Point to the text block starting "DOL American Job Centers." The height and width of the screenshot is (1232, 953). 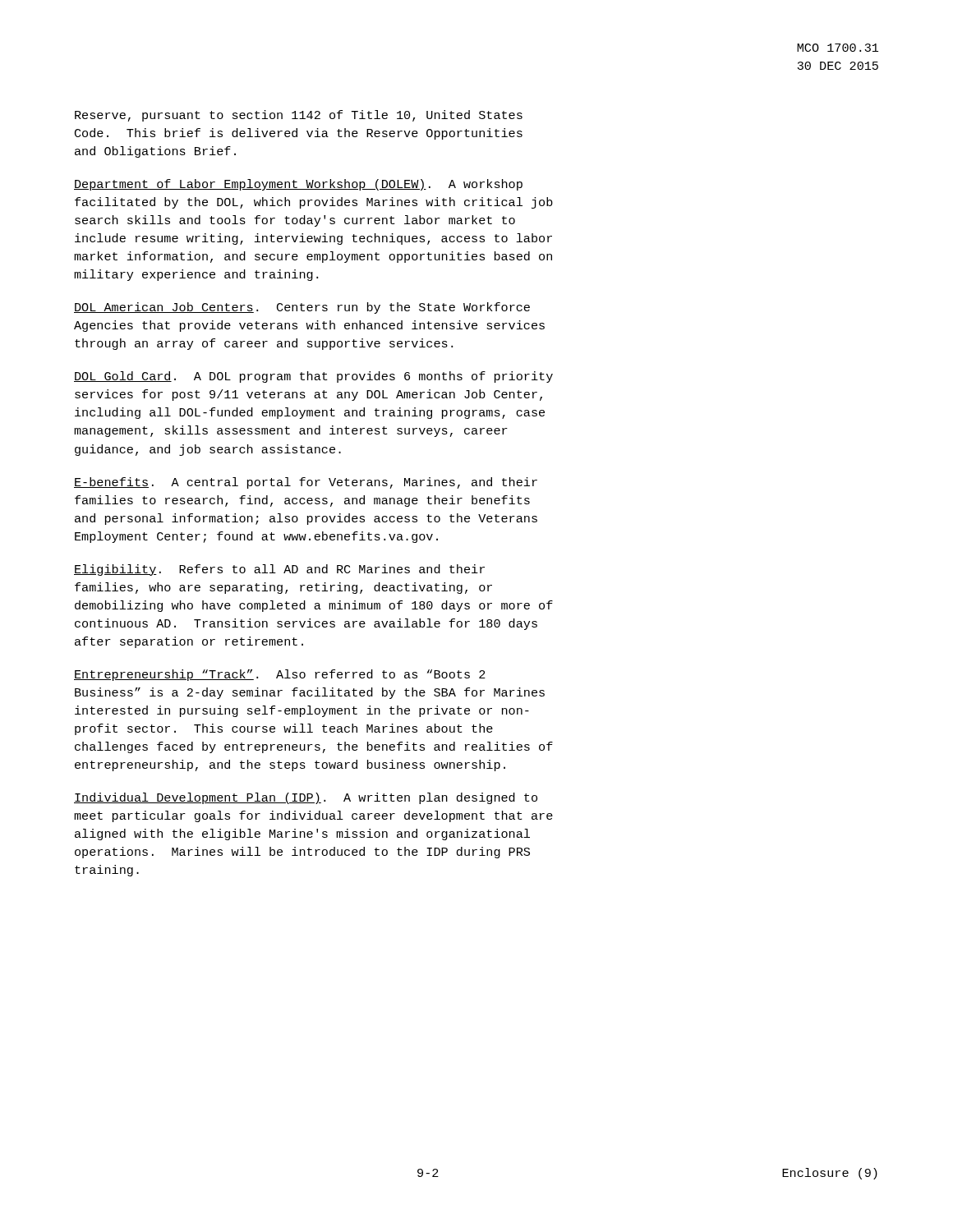pos(310,326)
